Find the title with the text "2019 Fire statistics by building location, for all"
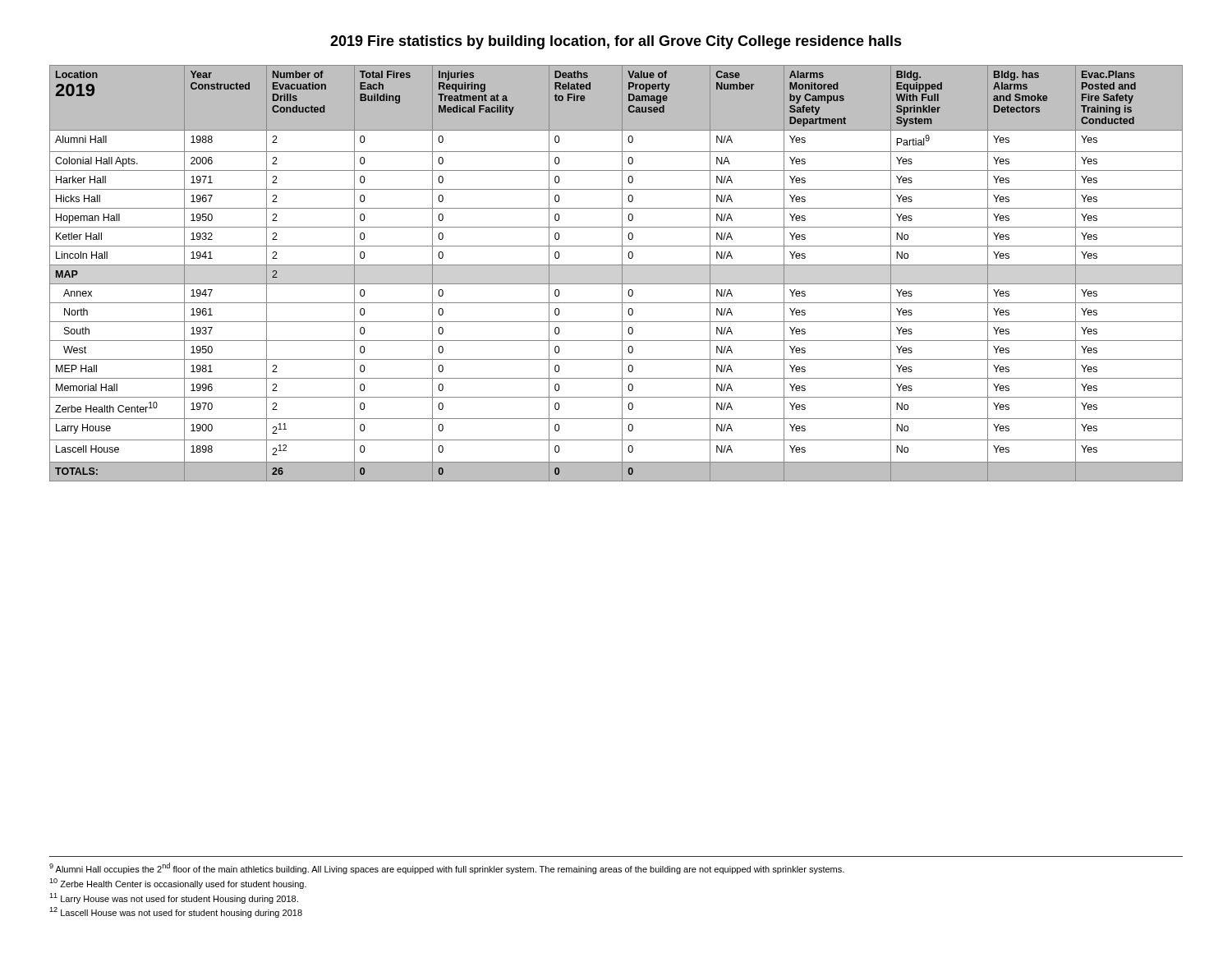The height and width of the screenshot is (953, 1232). (x=616, y=41)
